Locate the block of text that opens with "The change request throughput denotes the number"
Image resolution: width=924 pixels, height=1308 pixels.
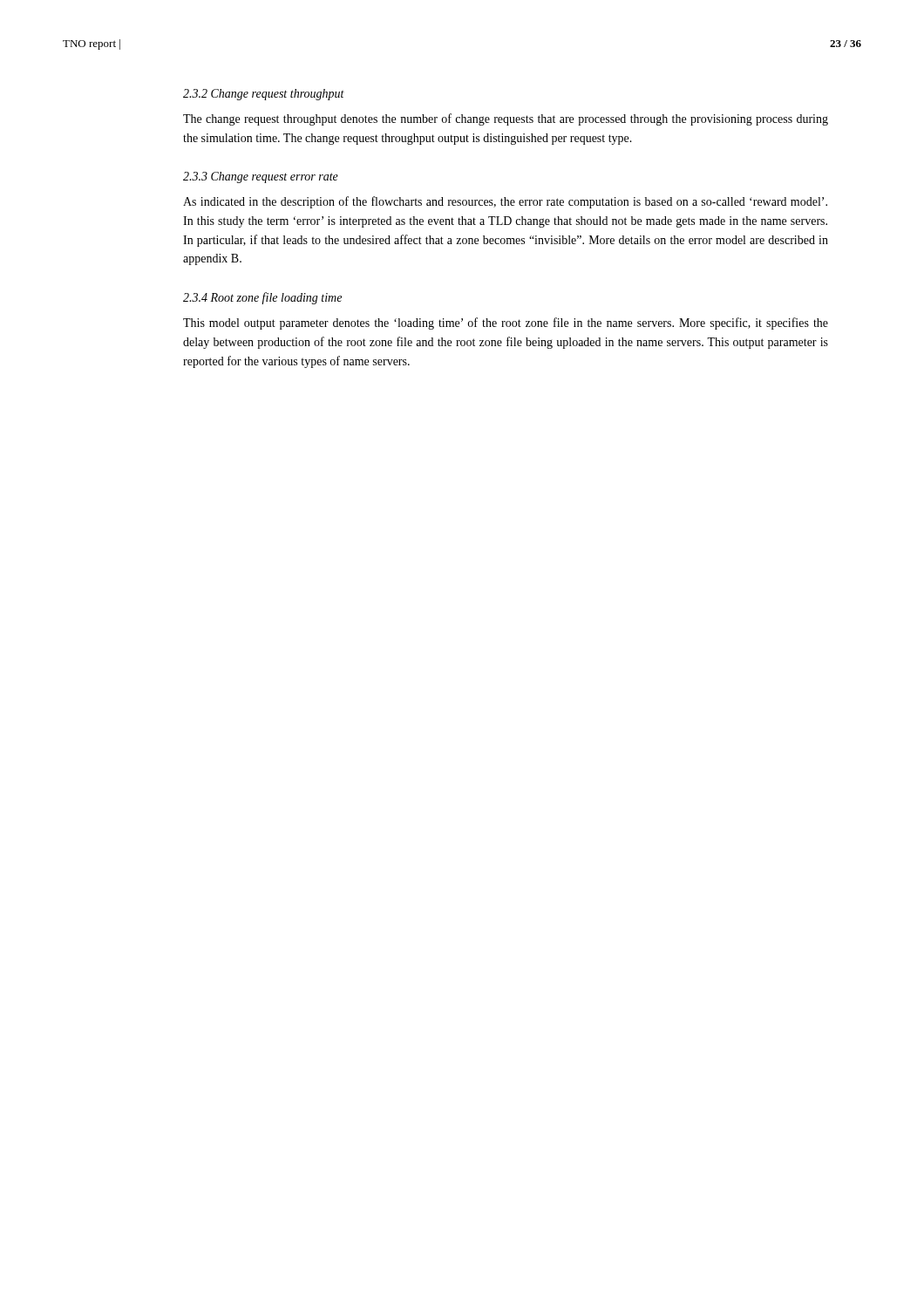[x=506, y=129]
